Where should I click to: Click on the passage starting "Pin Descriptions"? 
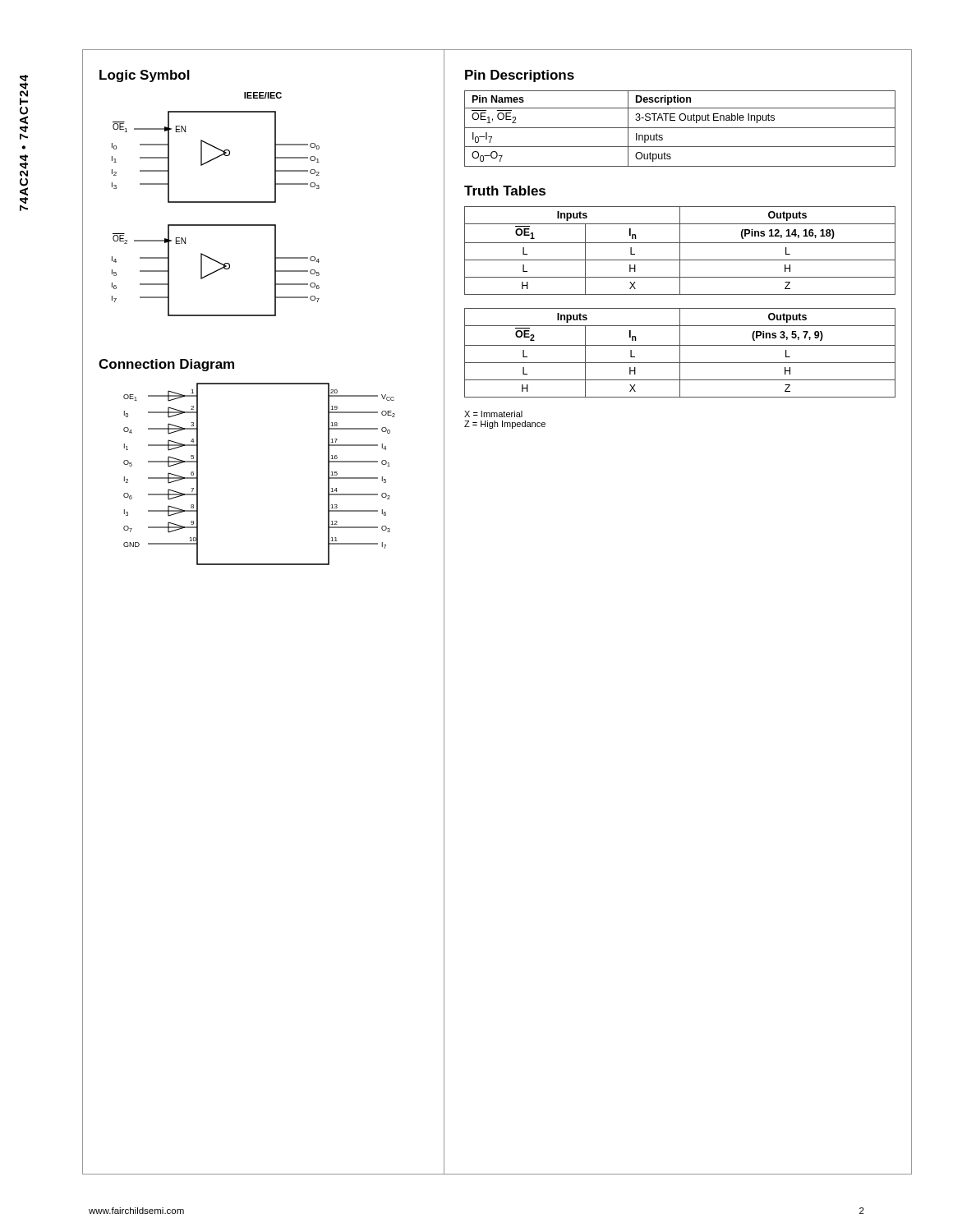coord(519,75)
